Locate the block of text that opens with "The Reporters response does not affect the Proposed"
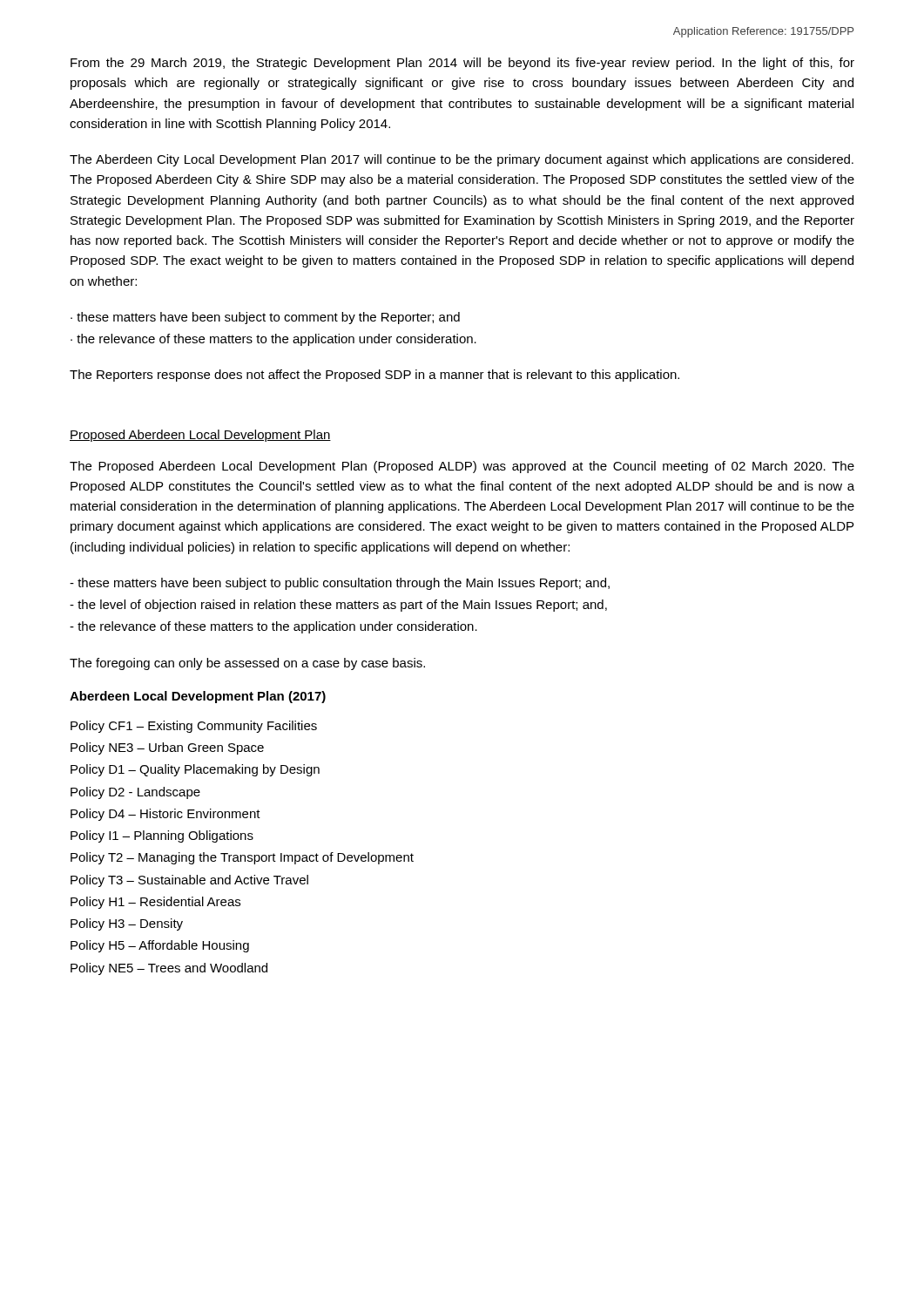 pyautogui.click(x=375, y=374)
